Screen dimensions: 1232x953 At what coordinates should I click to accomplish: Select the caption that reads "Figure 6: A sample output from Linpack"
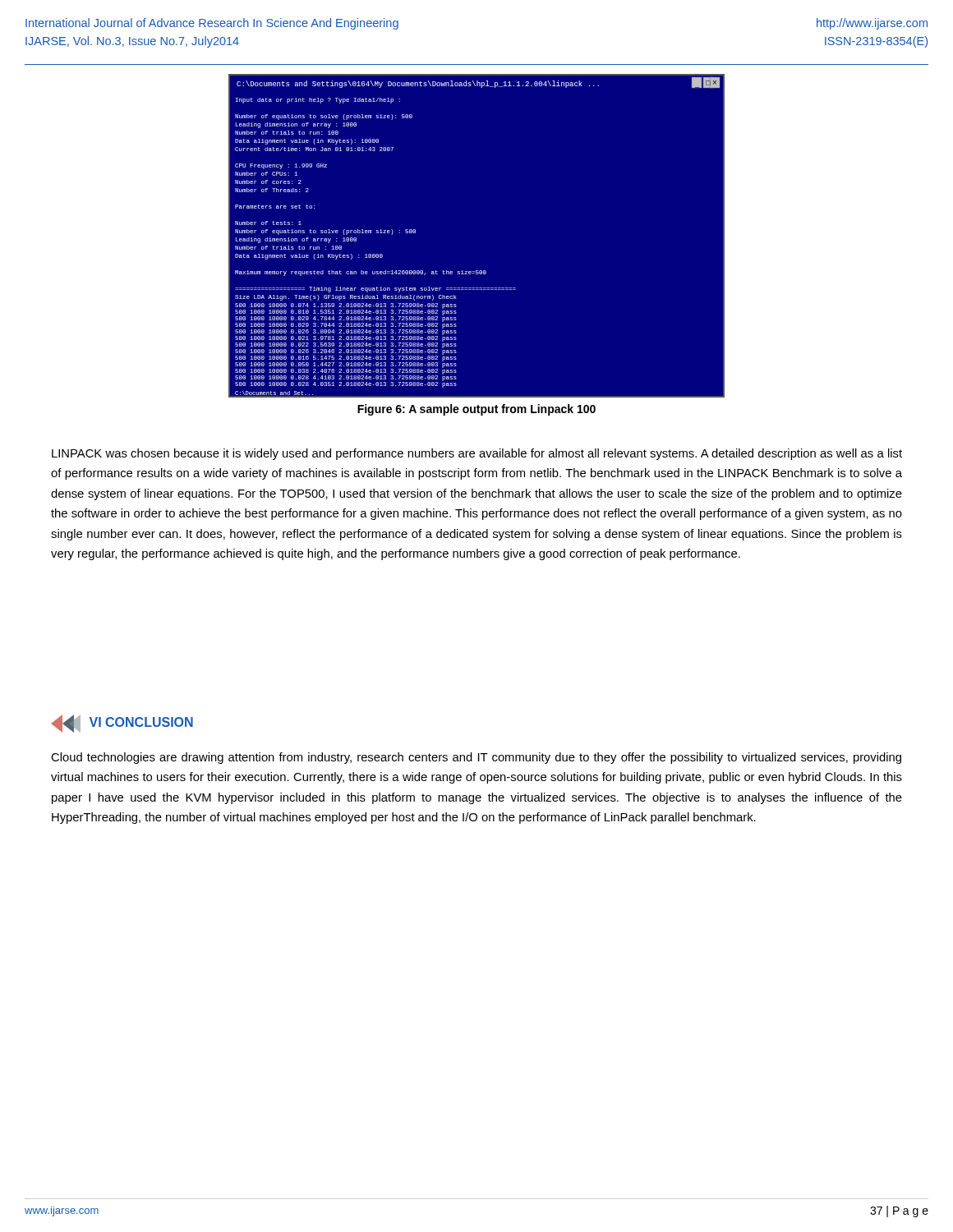[x=476, y=409]
